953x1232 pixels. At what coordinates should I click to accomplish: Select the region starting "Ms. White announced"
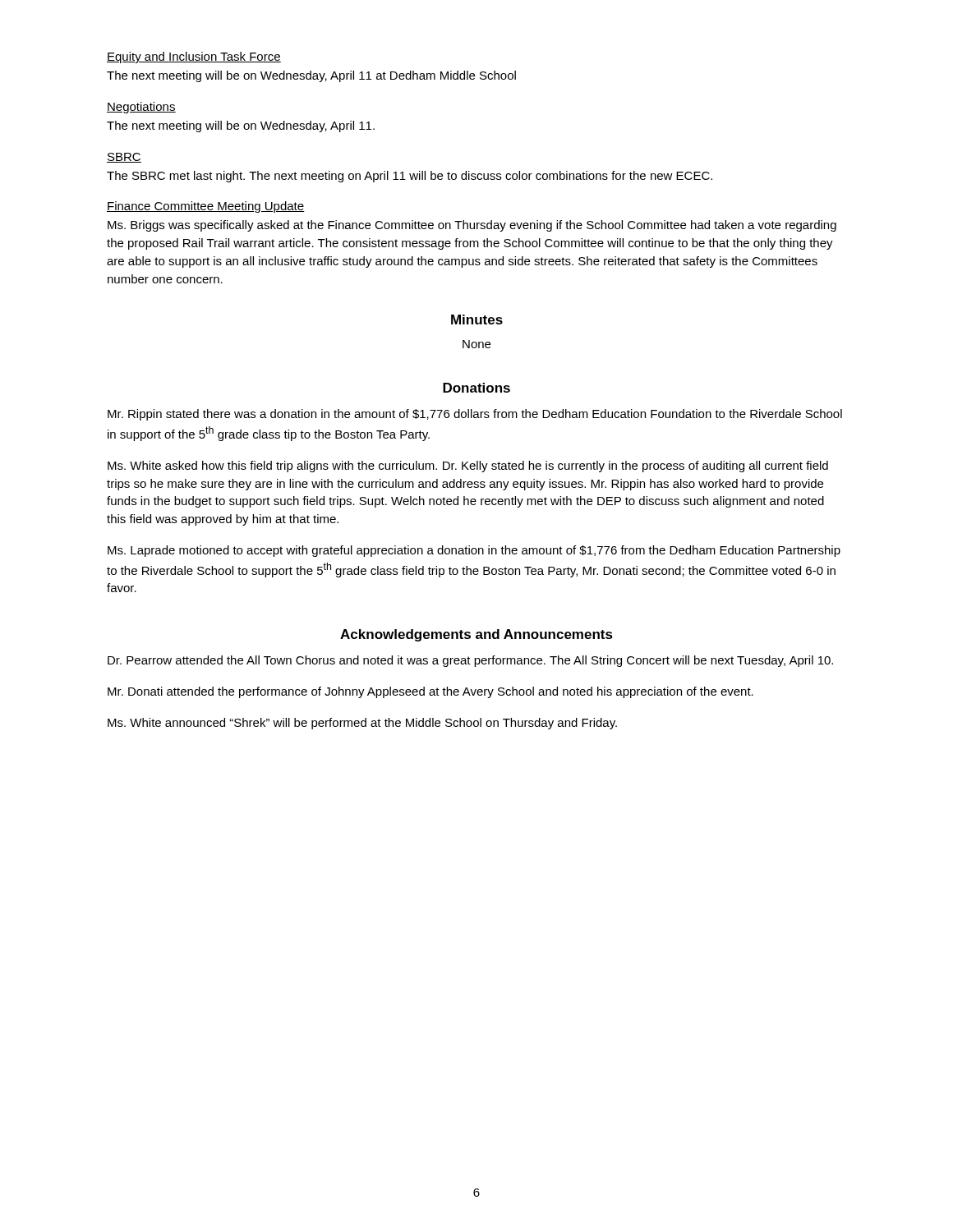(x=476, y=722)
